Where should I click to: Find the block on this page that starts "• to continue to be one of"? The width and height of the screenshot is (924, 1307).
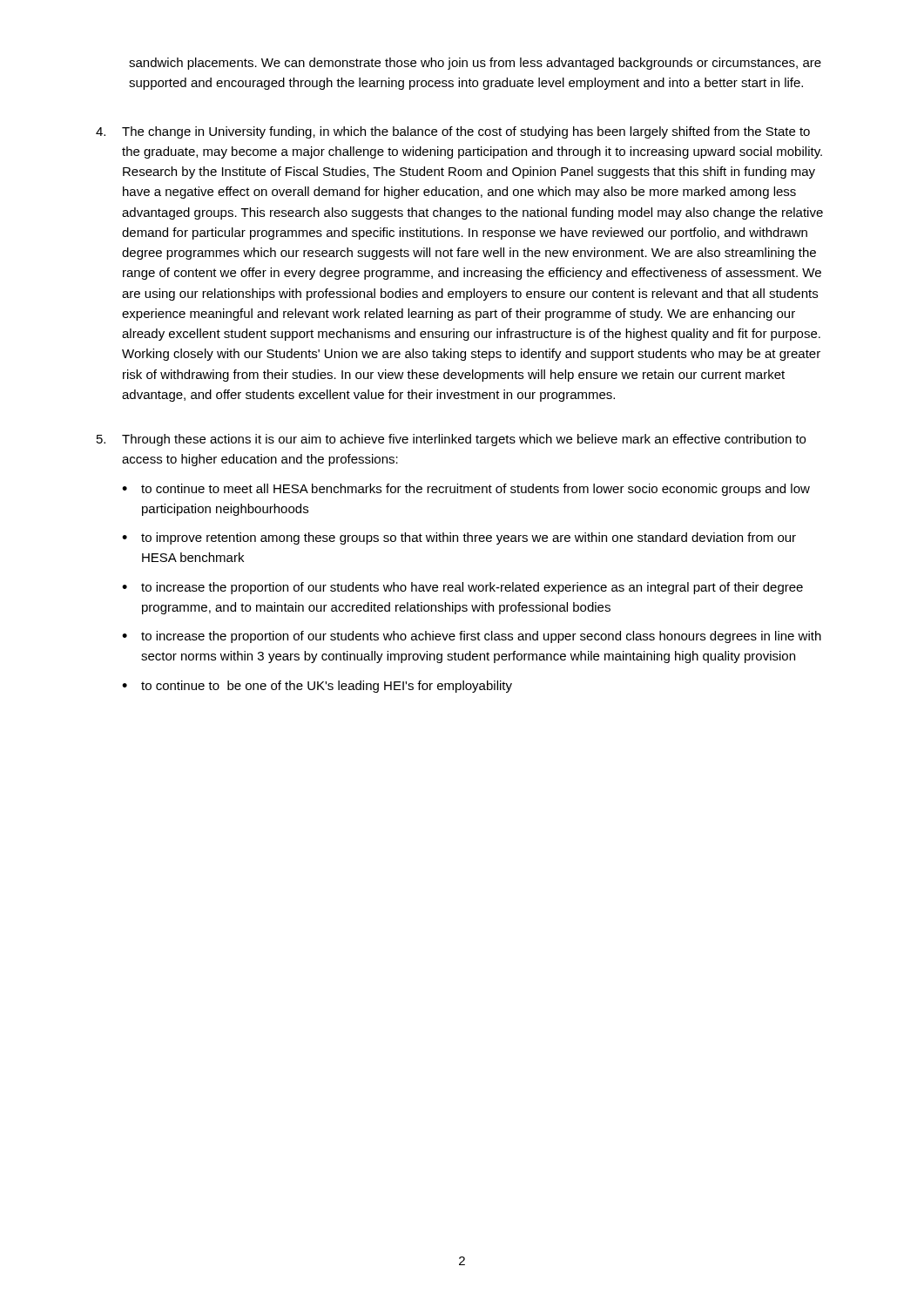coord(475,686)
